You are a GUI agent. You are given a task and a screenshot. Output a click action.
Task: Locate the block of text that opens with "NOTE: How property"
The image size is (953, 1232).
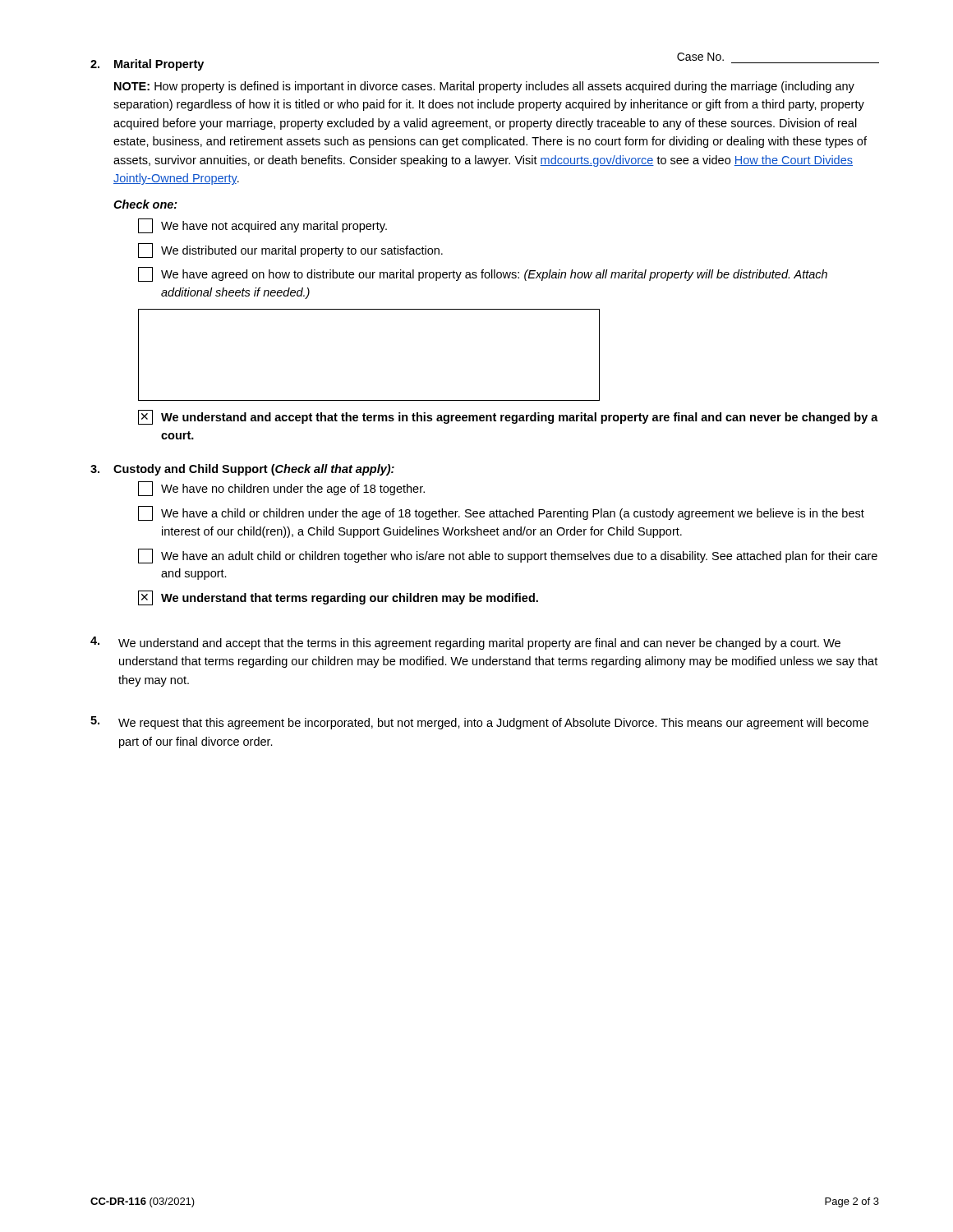pyautogui.click(x=490, y=132)
